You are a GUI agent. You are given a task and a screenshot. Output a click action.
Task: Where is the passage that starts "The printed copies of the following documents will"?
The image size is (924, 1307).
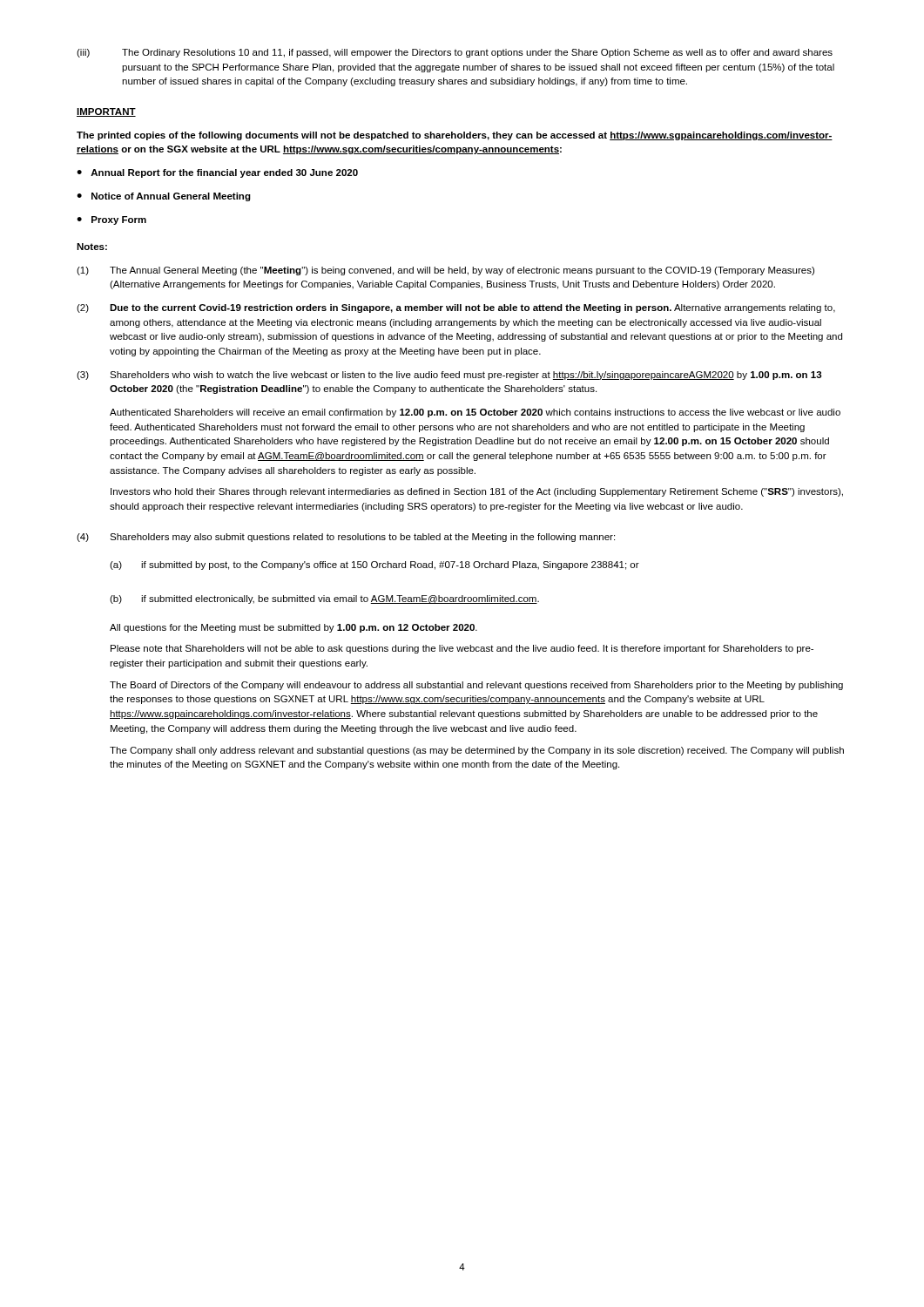point(462,142)
